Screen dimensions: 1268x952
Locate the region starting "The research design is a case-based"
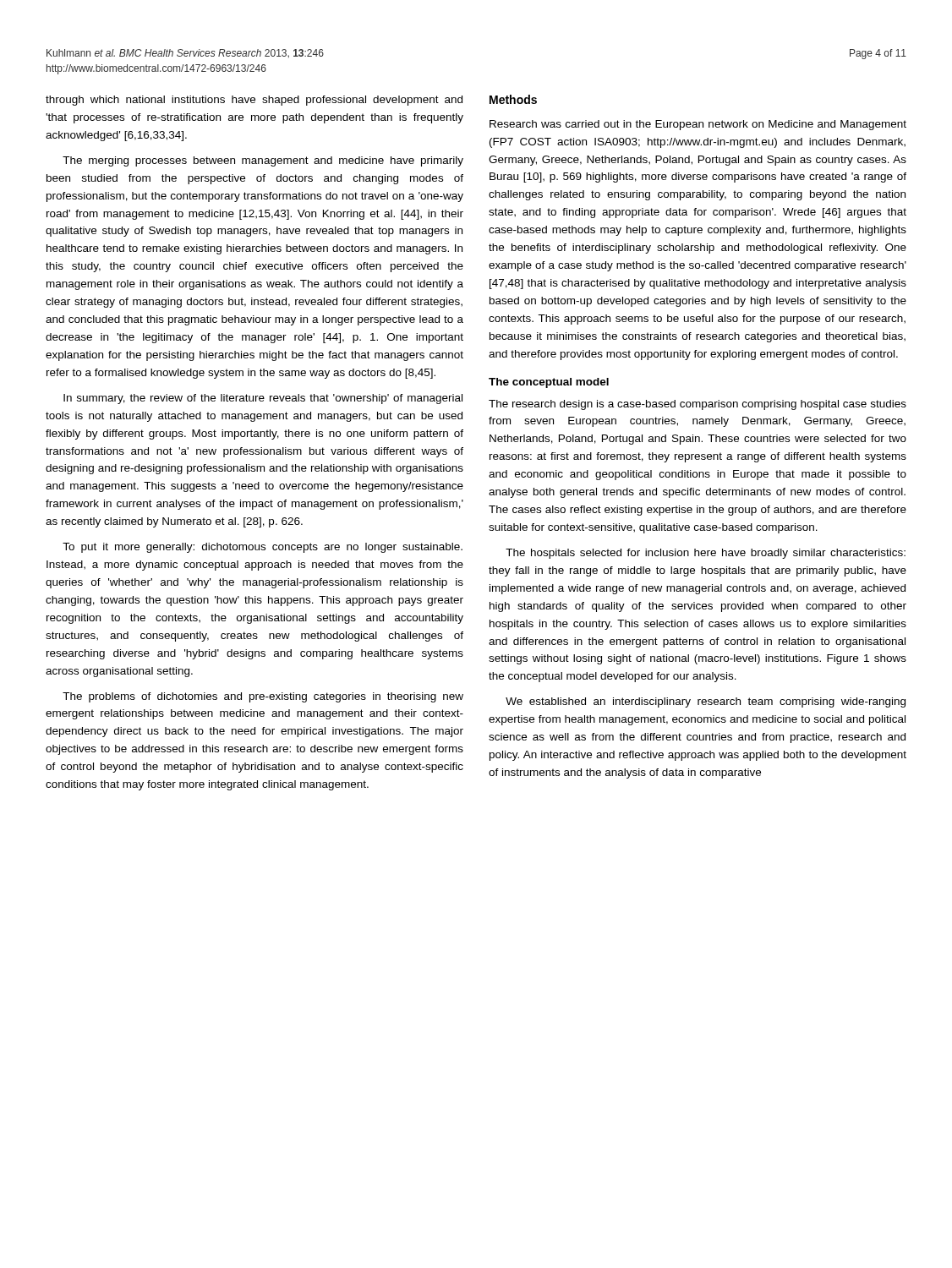click(697, 589)
